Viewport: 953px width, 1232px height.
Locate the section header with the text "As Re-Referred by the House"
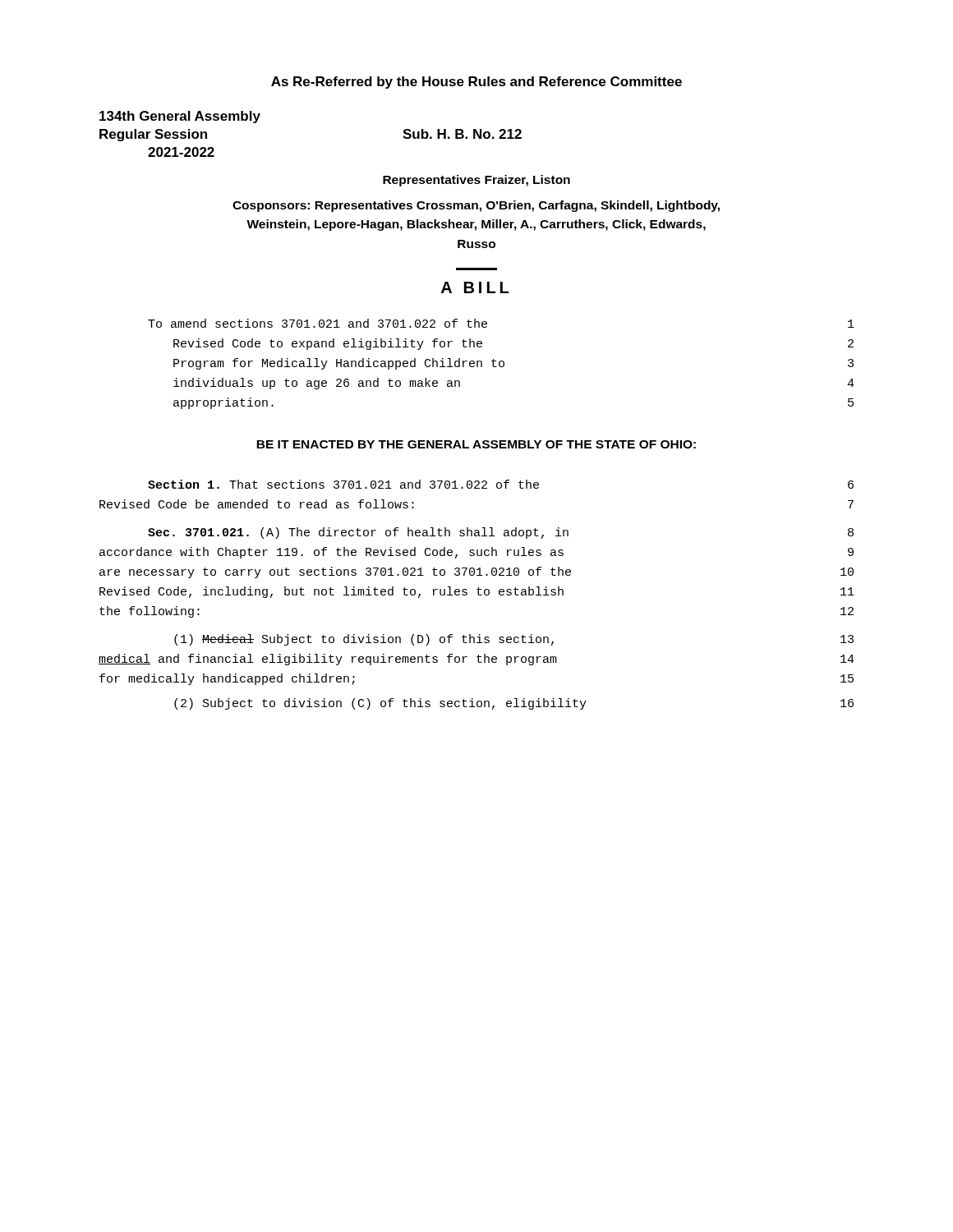click(x=476, y=82)
